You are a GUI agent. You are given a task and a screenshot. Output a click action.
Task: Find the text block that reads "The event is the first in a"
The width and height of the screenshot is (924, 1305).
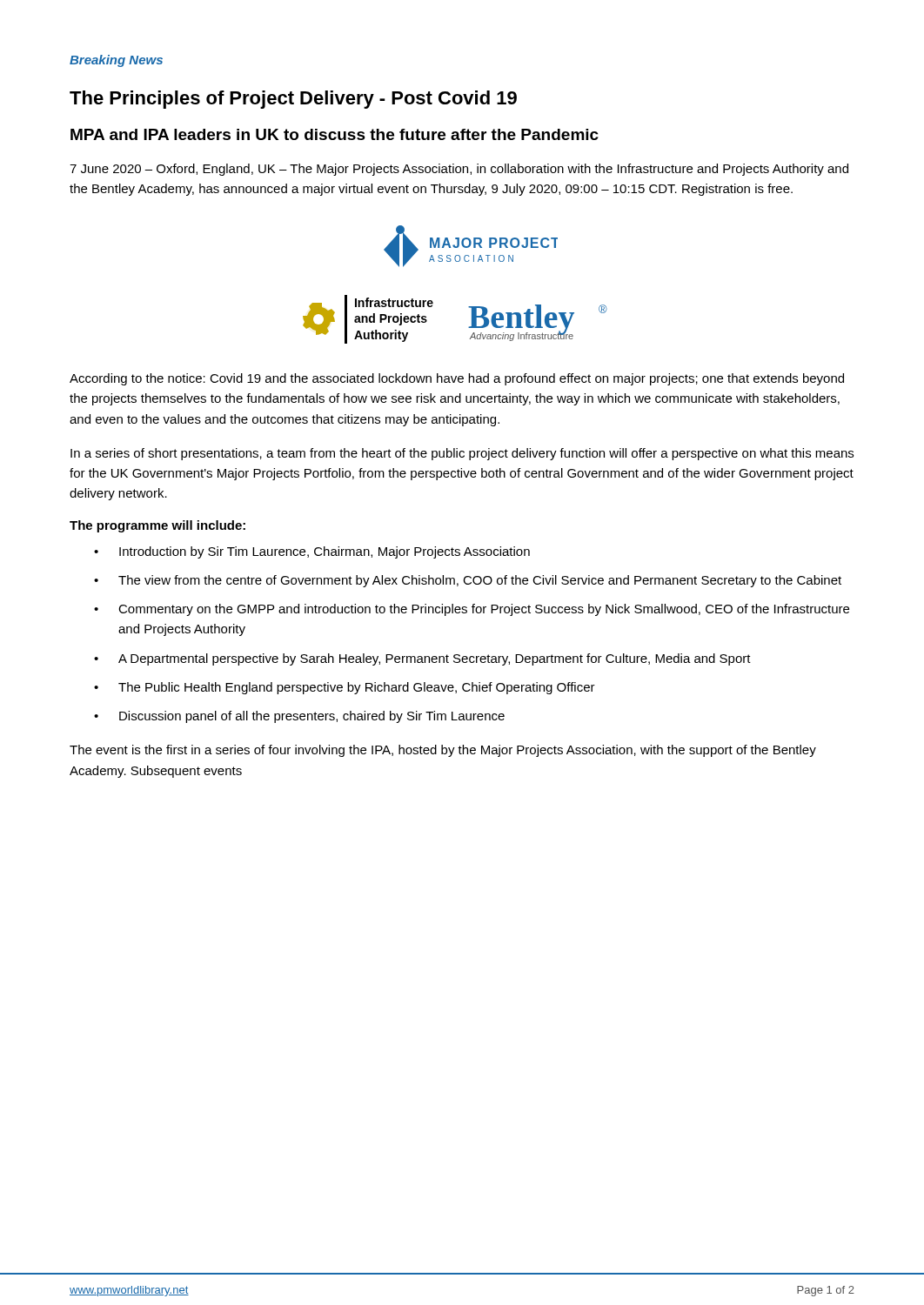tap(443, 760)
